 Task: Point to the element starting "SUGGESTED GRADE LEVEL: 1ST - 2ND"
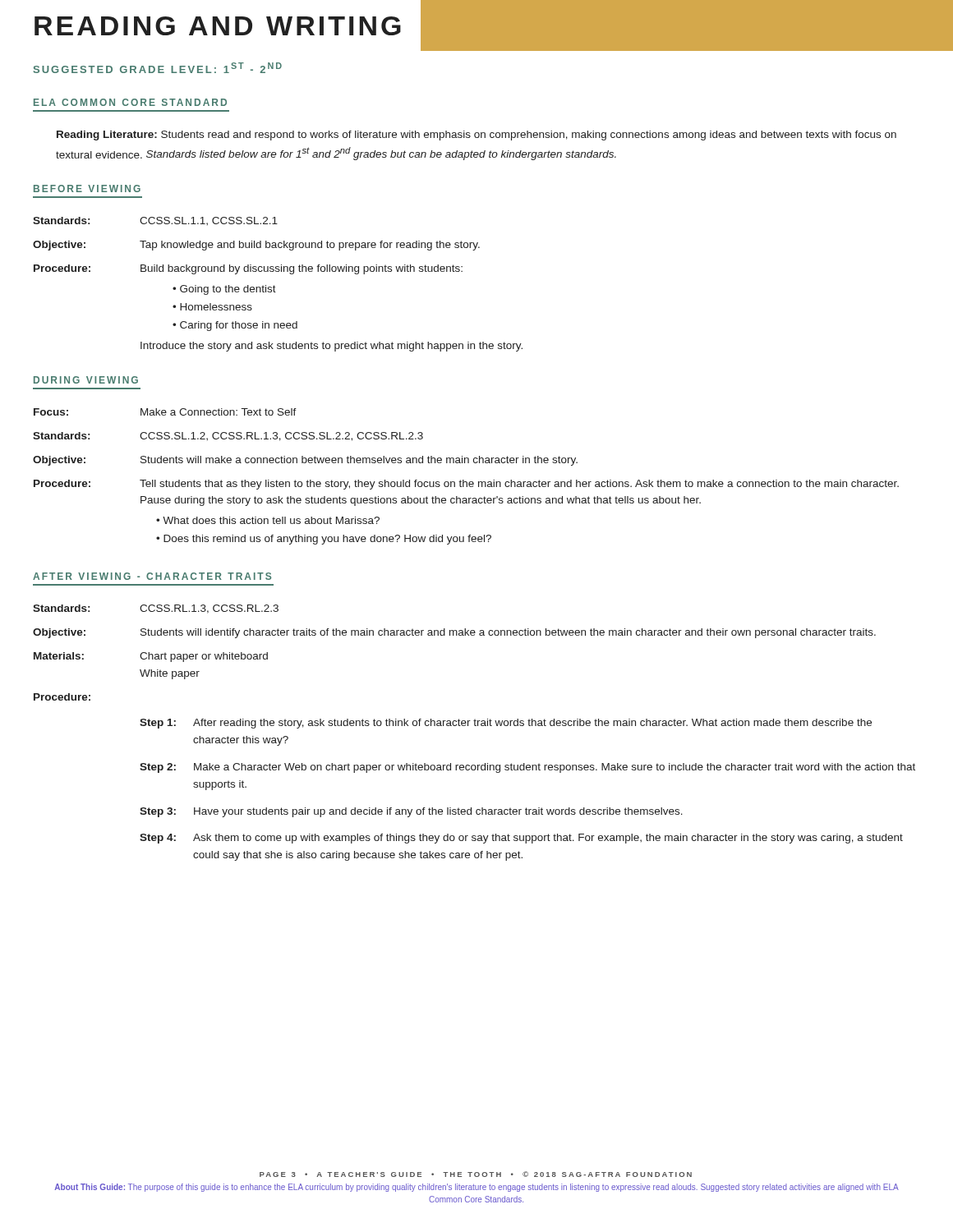click(x=158, y=68)
